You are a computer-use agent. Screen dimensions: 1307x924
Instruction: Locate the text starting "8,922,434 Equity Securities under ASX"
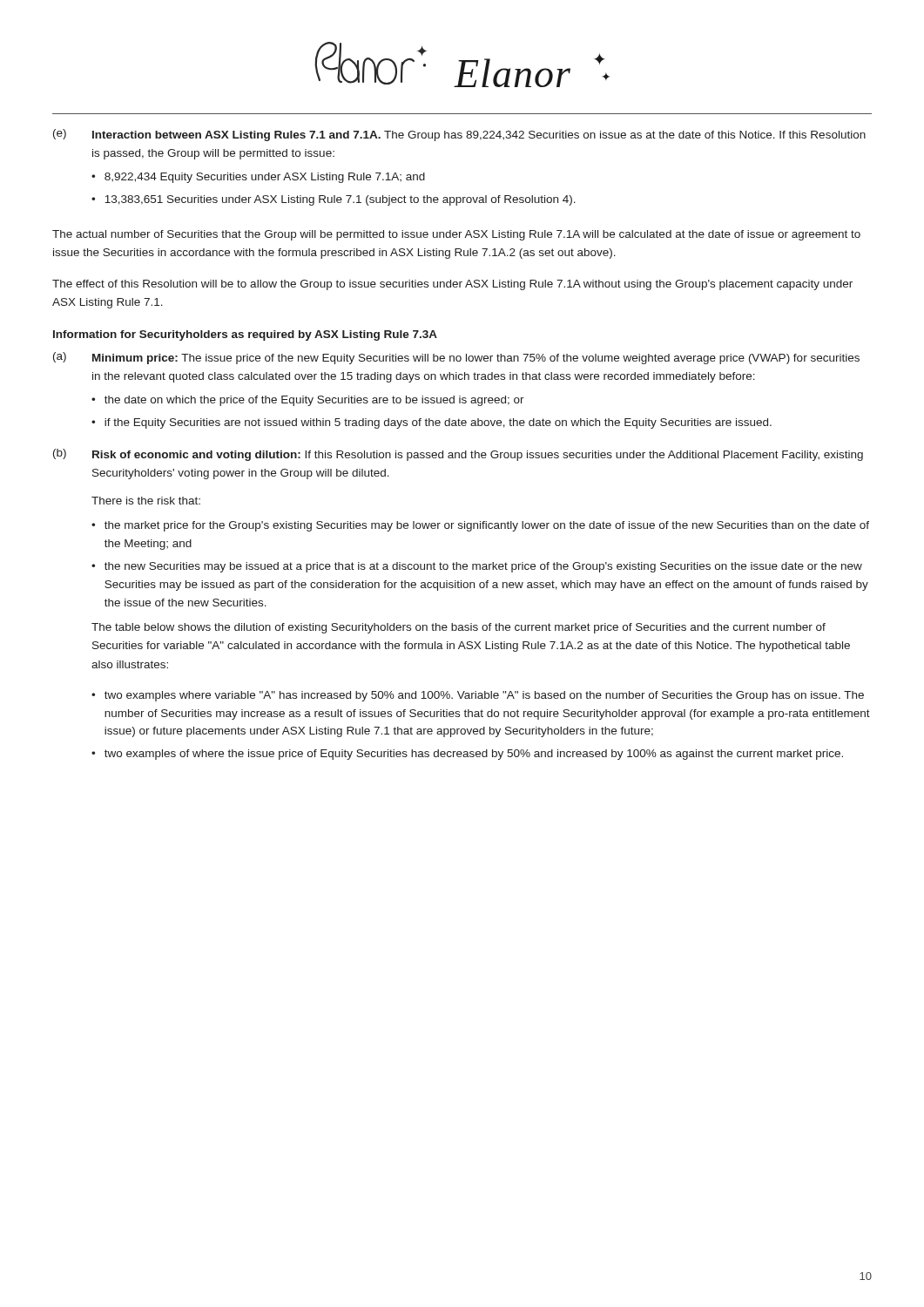(x=265, y=176)
